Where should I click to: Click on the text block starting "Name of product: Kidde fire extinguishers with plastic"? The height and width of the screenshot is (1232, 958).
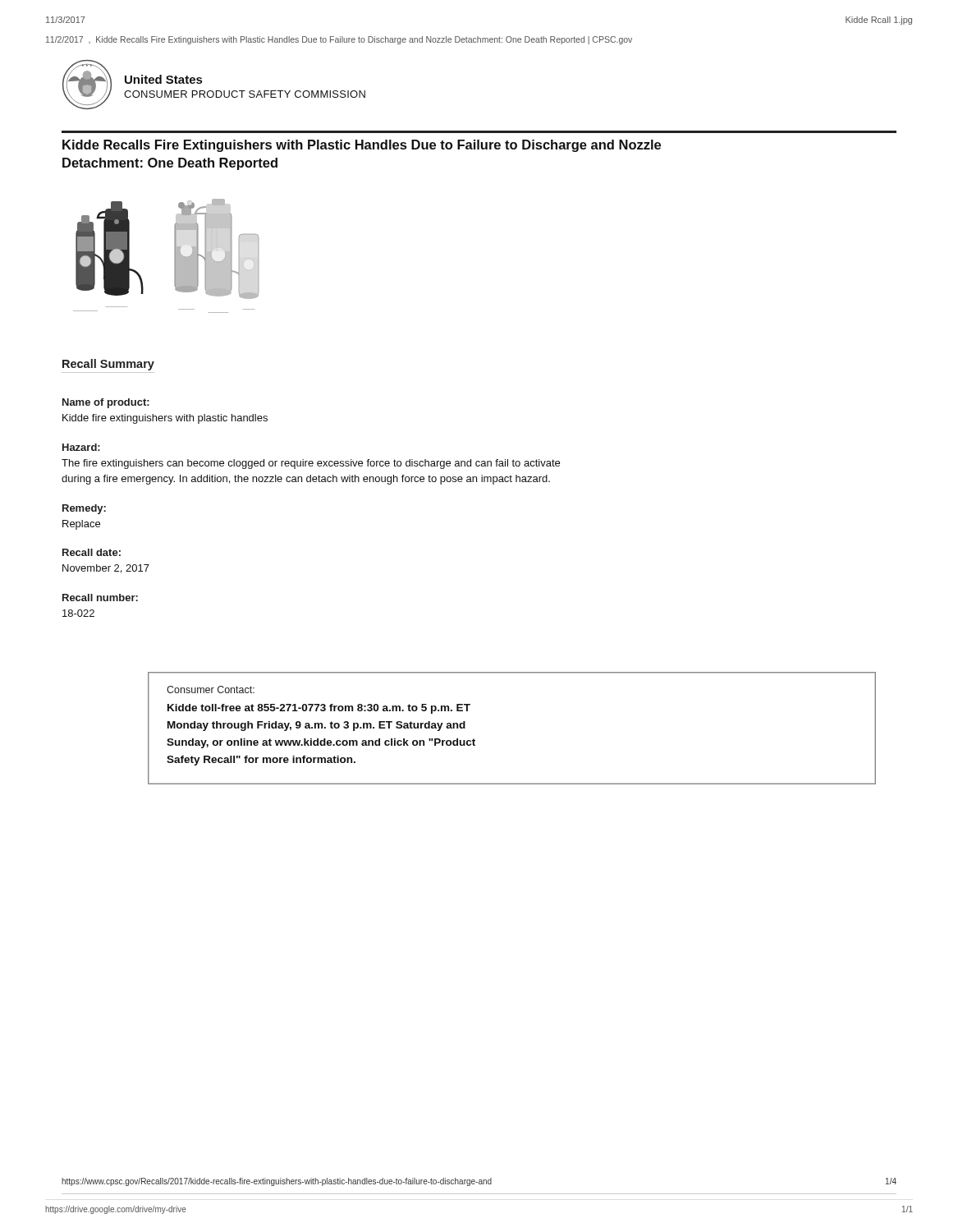tap(106, 403)
